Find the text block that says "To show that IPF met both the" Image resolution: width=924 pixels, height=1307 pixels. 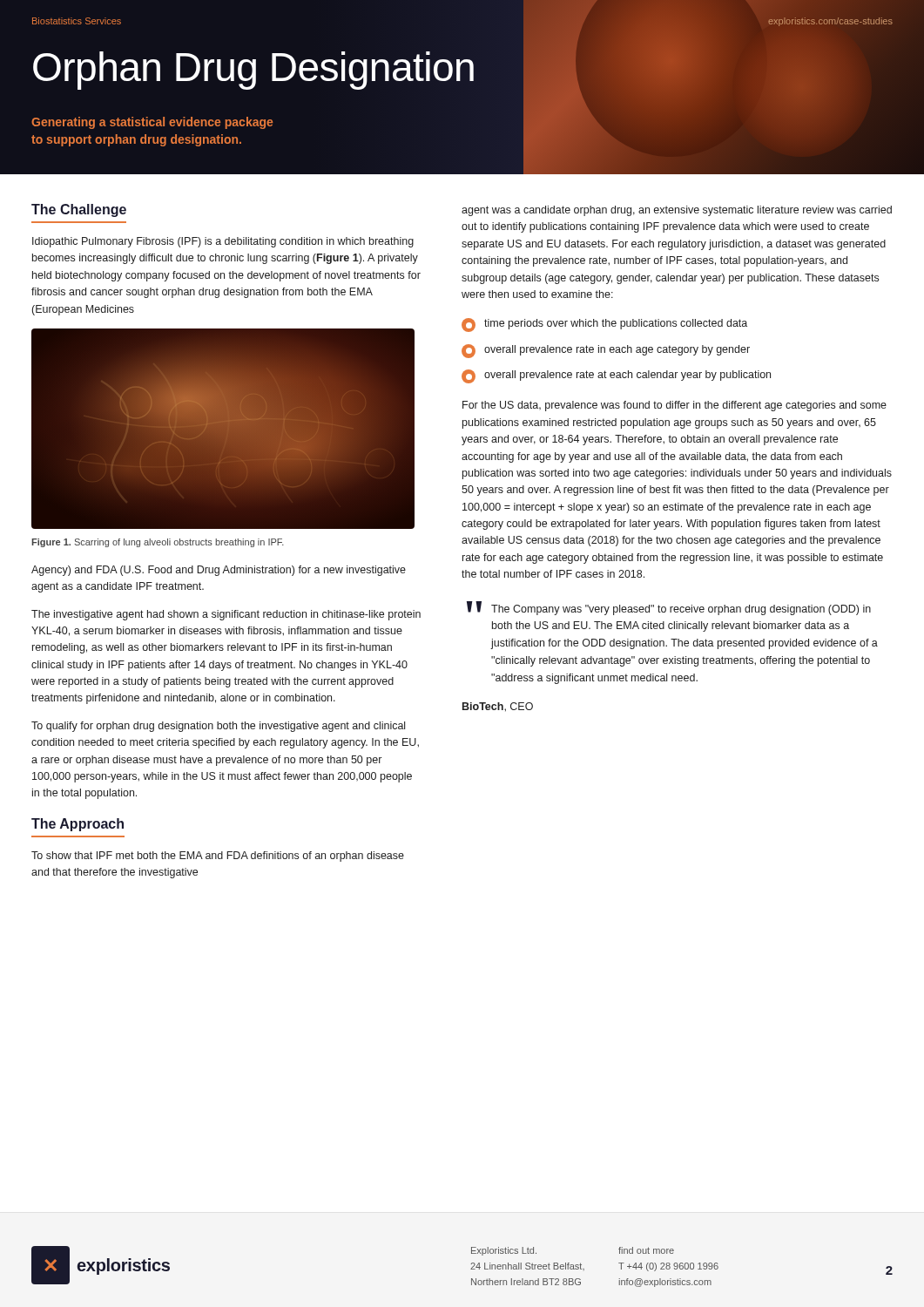[218, 864]
